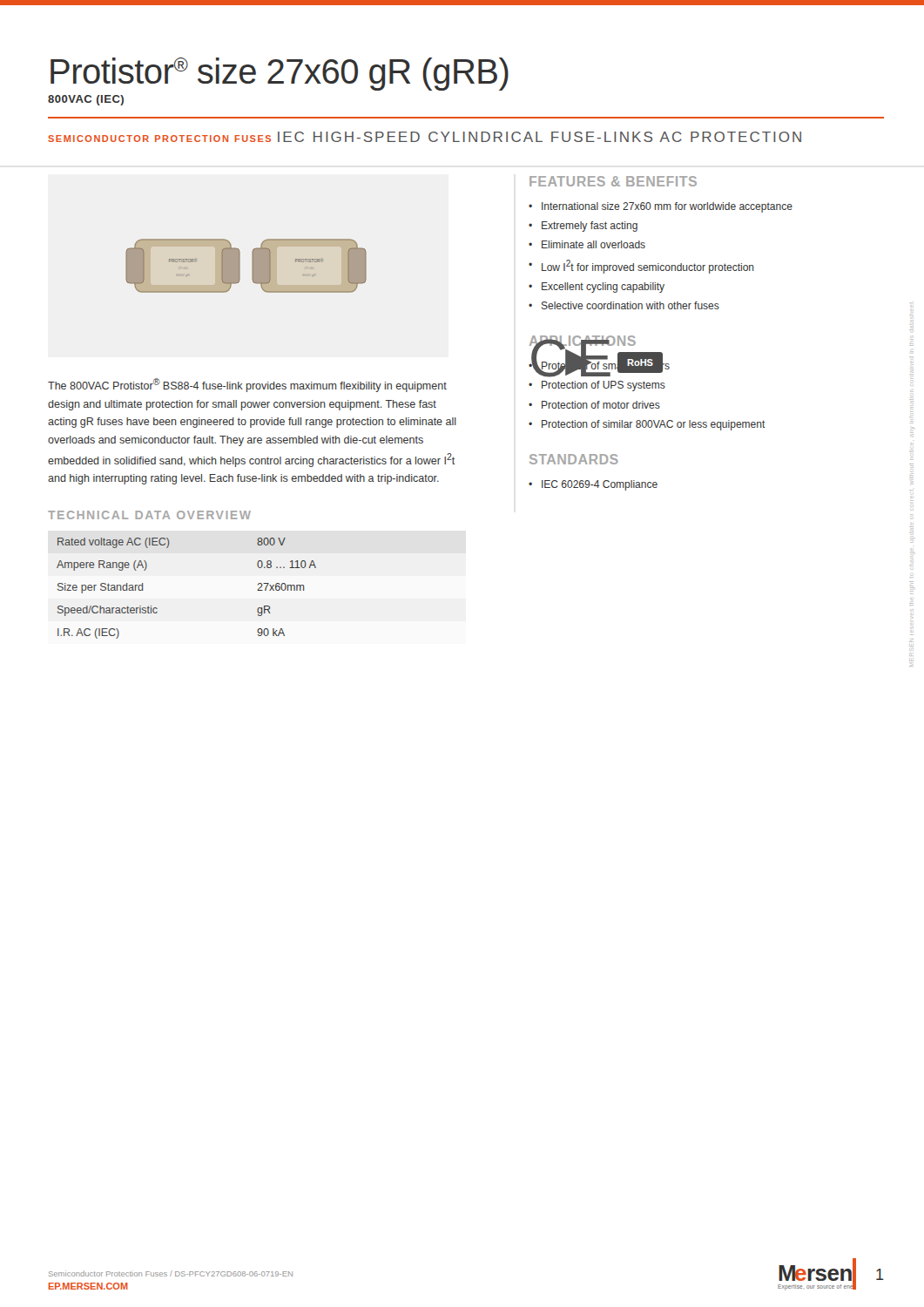The width and height of the screenshot is (924, 1307).
Task: Find the list item containing "• Excellent cycling"
Action: click(597, 287)
